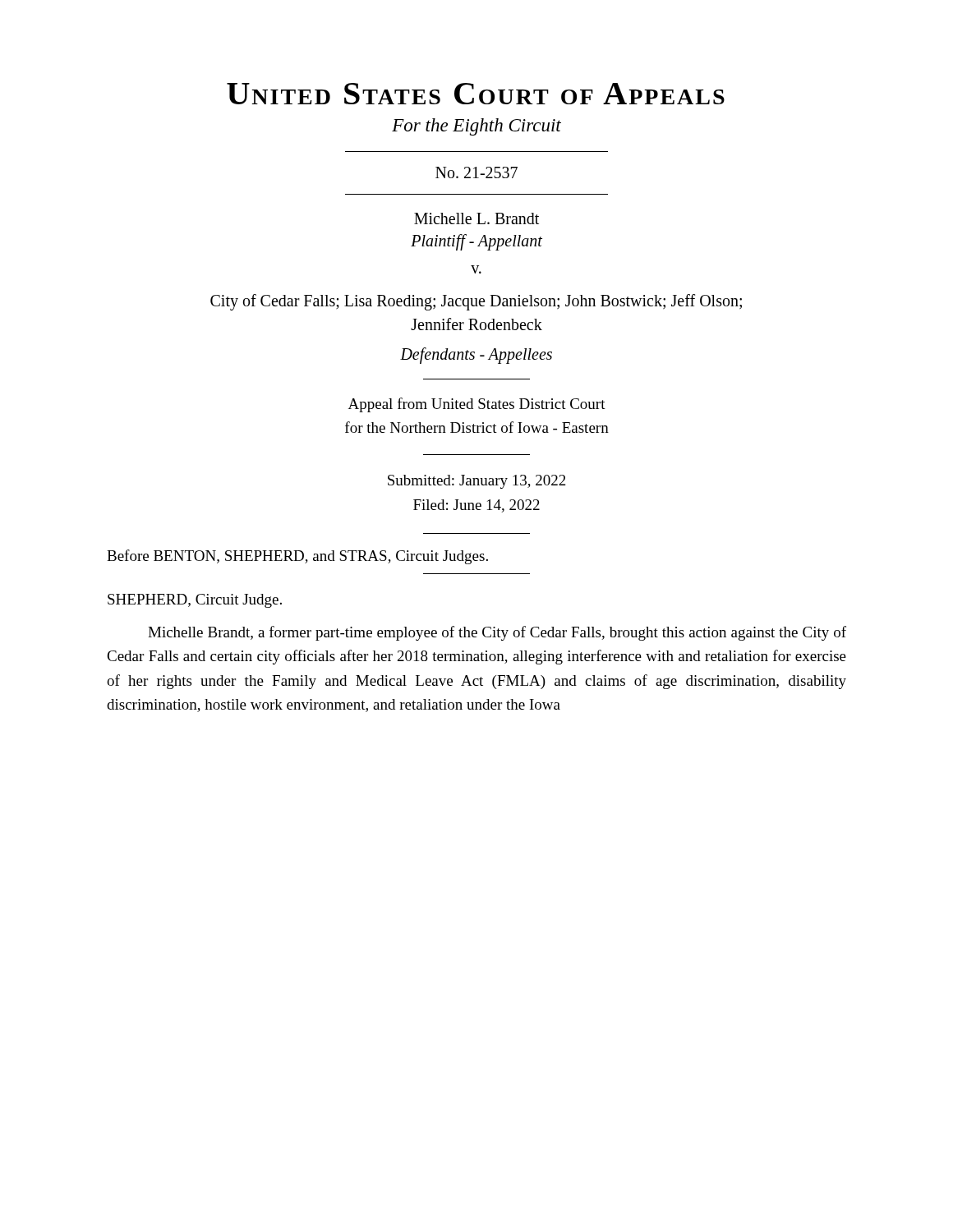Locate the region starting "United States Court of Appeals For the"

point(476,105)
